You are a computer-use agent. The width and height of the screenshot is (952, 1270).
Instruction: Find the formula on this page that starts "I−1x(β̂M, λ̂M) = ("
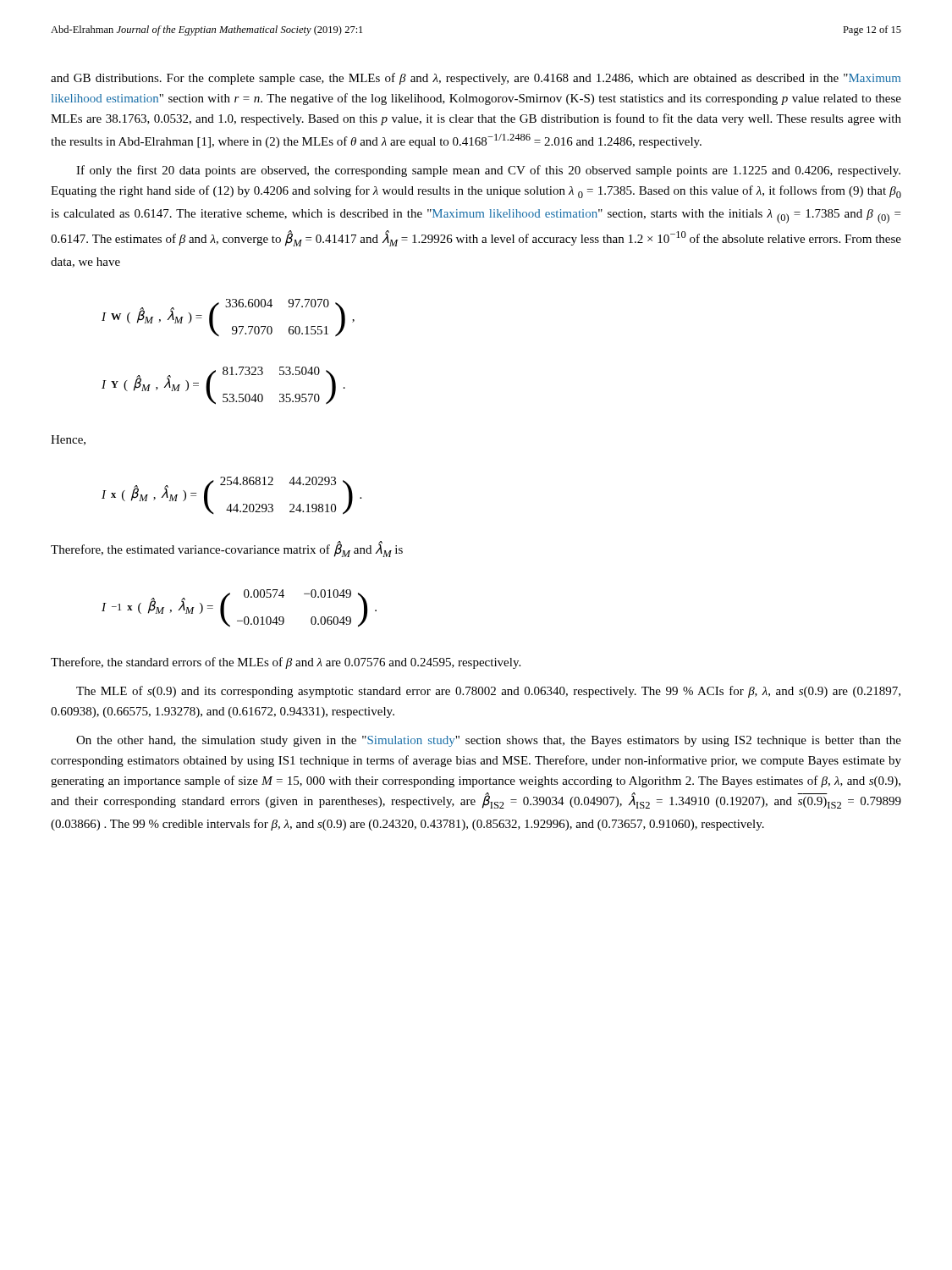coord(239,607)
